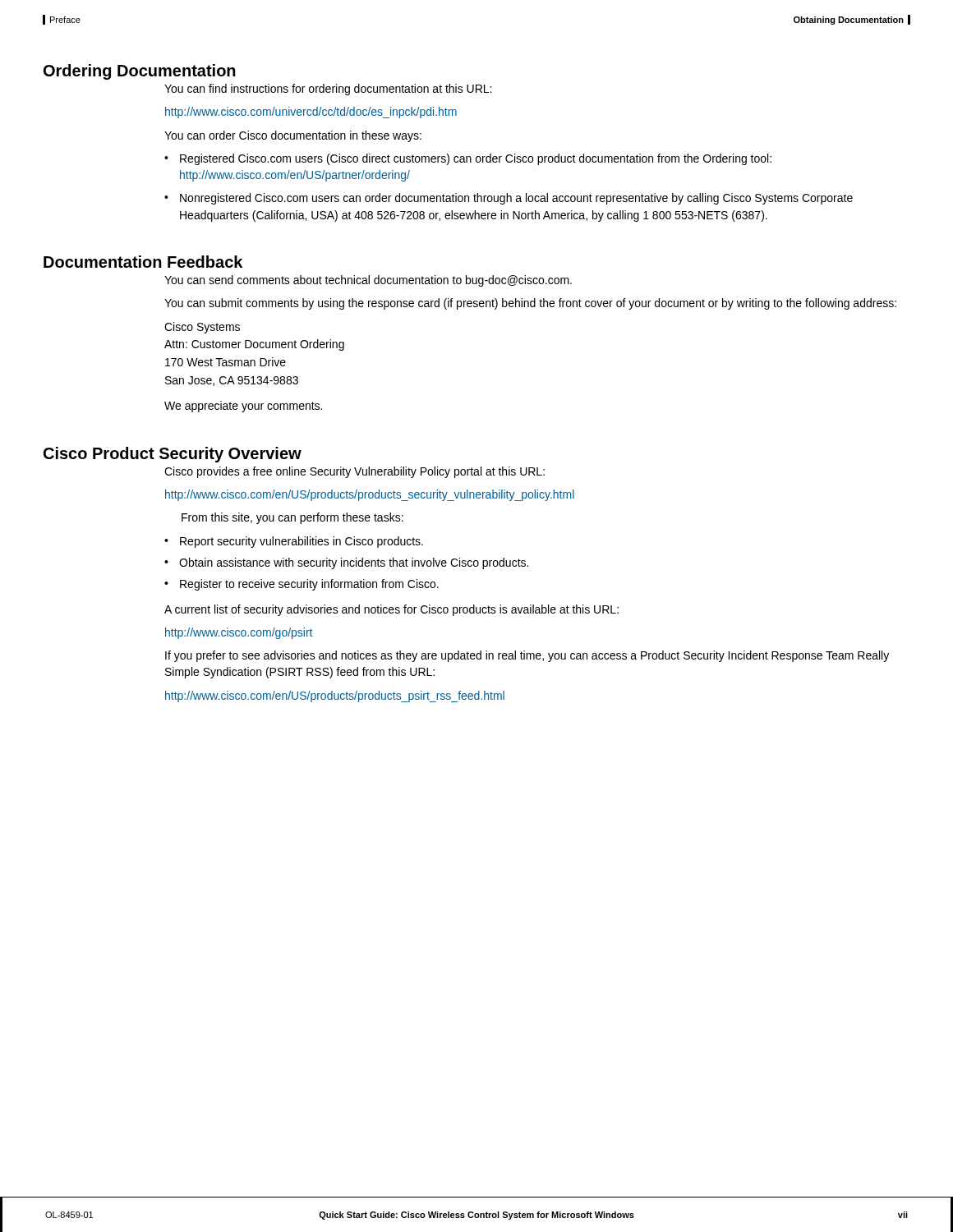
Task: Find the element starting "• Register to receive"
Action: (302, 585)
